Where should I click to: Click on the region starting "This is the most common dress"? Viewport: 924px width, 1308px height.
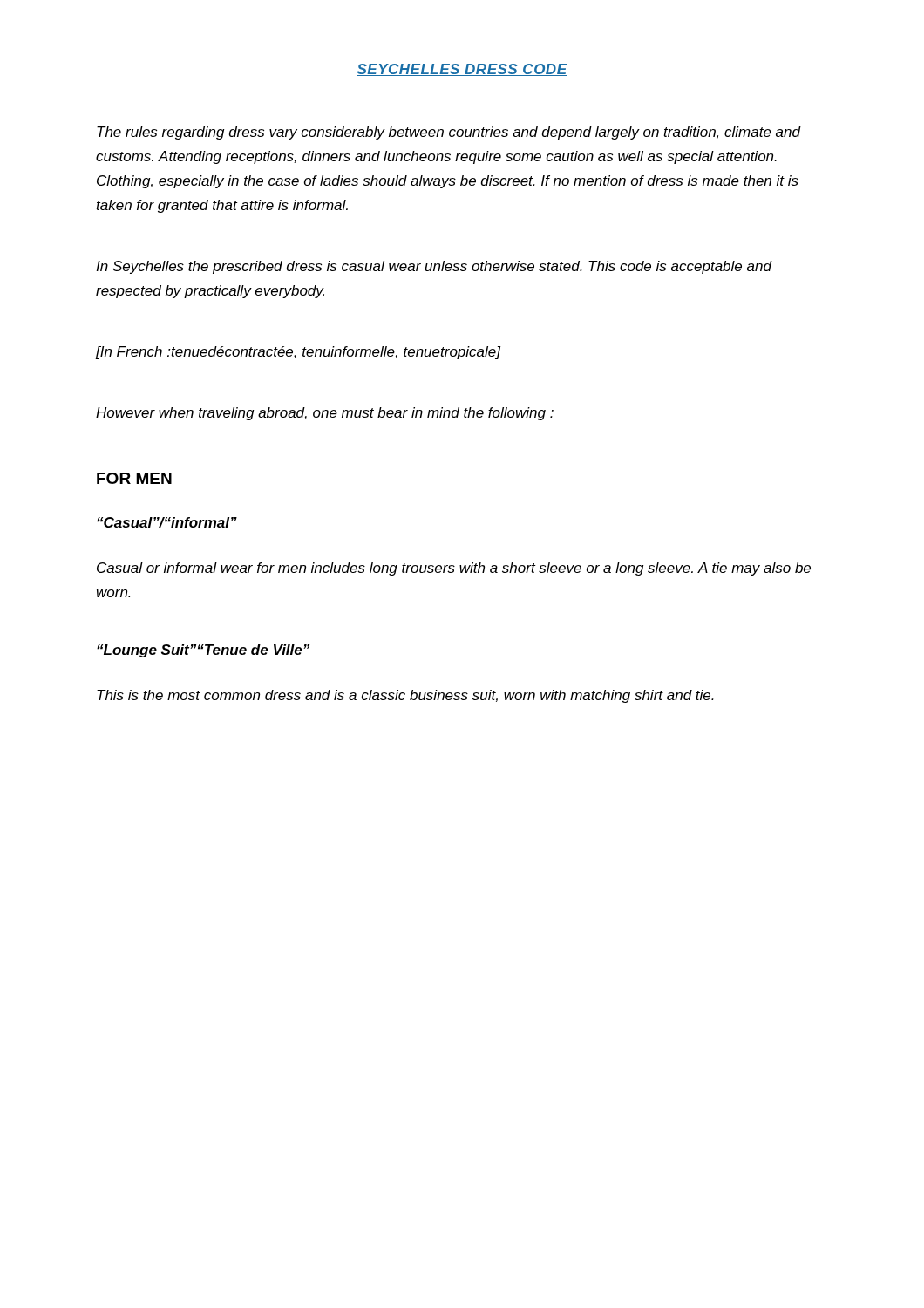[x=406, y=696]
